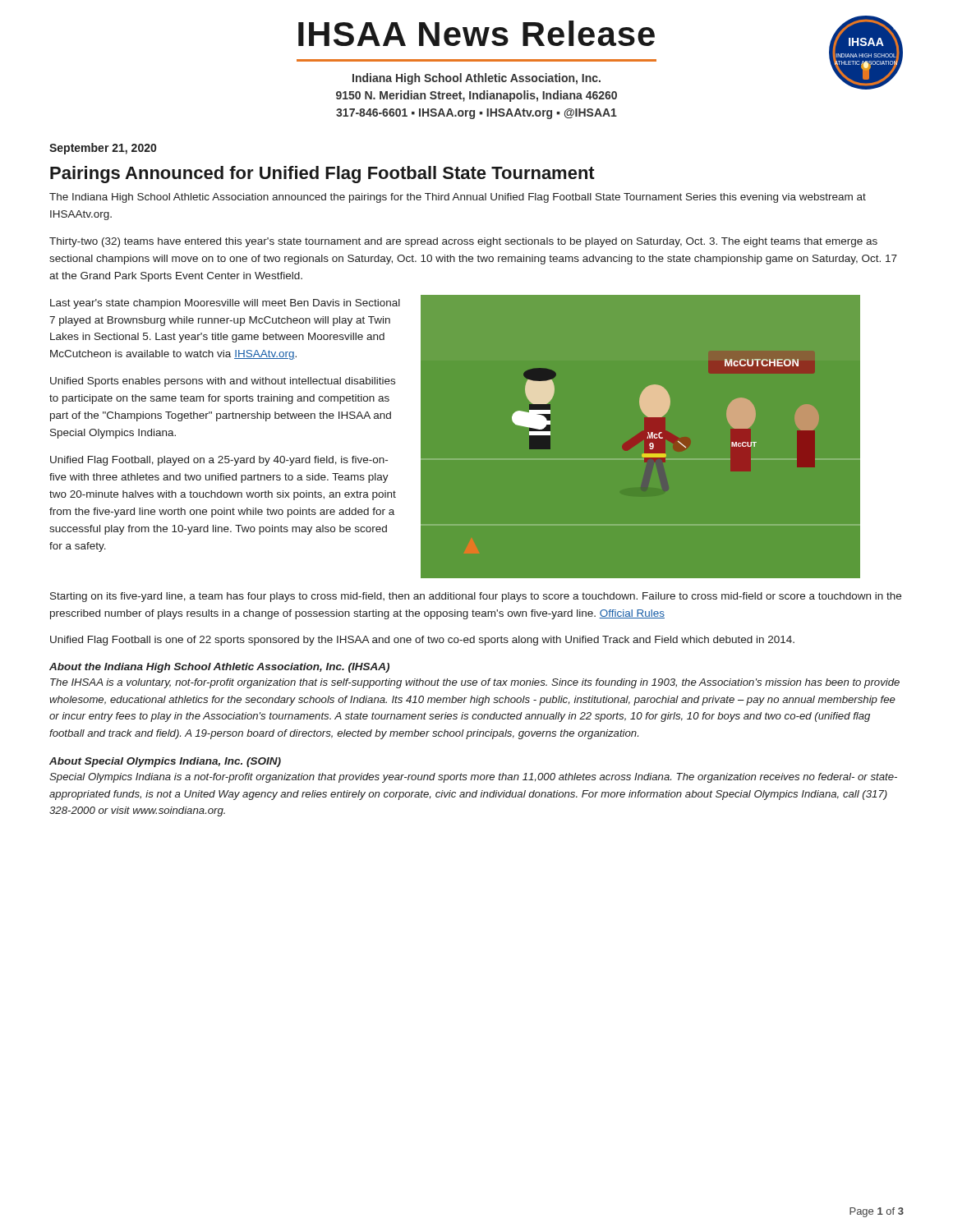The width and height of the screenshot is (953, 1232).
Task: Navigate to the element starting "About Special Olympics Indiana, Inc. (SOIN)"
Action: [165, 761]
